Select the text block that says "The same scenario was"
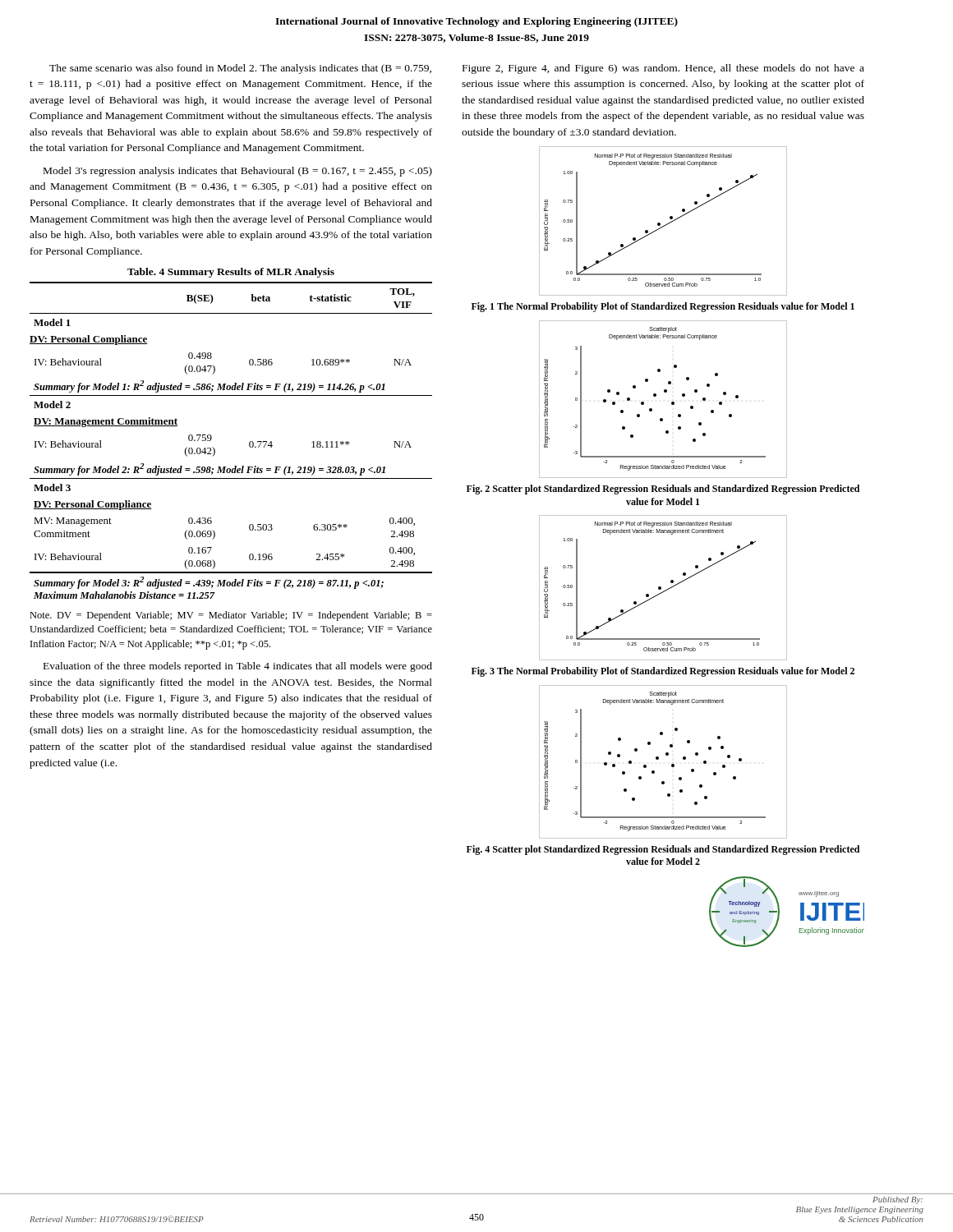This screenshot has height=1232, width=953. coord(231,108)
